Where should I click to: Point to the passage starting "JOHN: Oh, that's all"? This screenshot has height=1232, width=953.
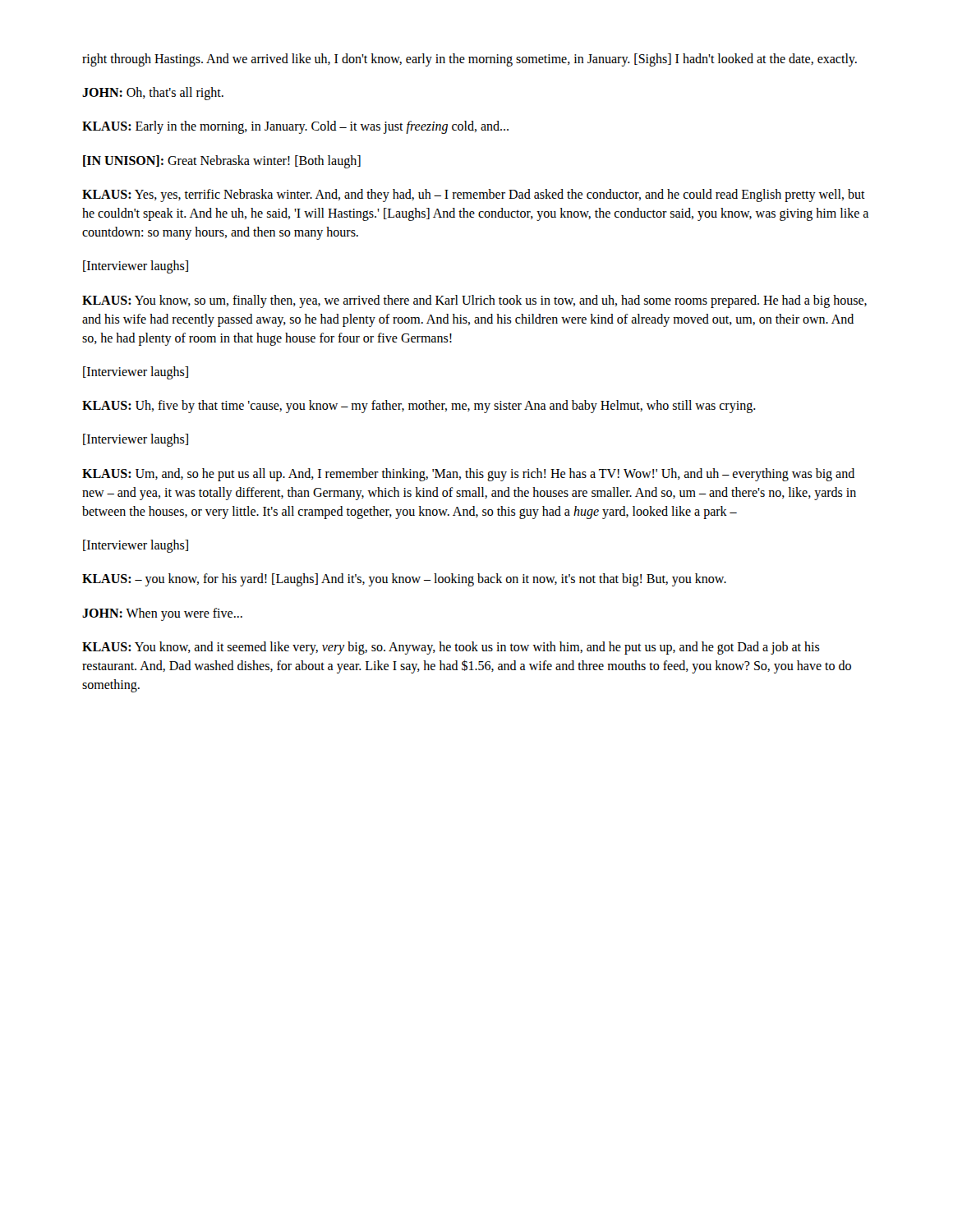pyautogui.click(x=153, y=93)
